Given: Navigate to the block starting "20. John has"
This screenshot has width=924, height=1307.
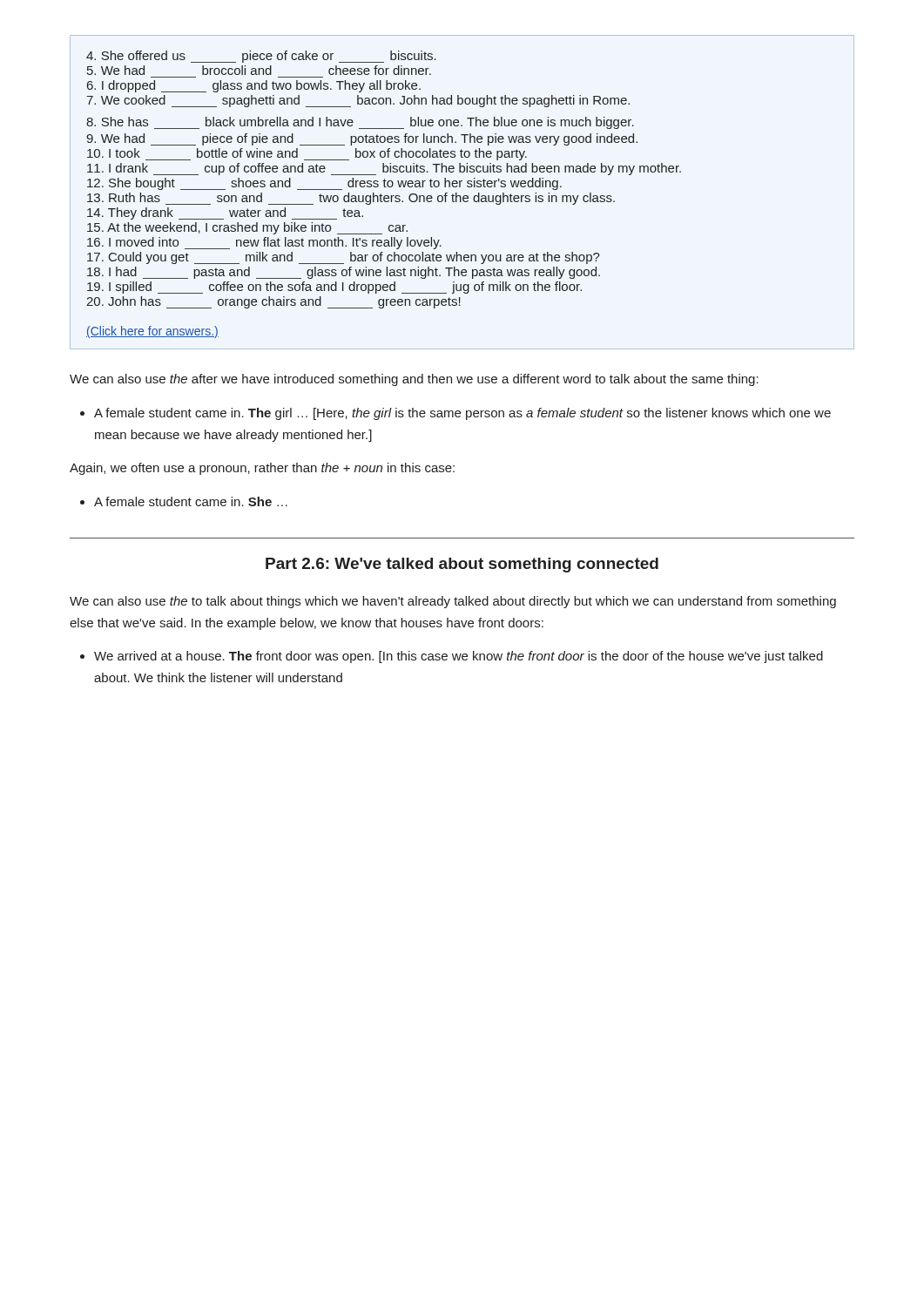Looking at the screenshot, I should pyautogui.click(x=274, y=301).
